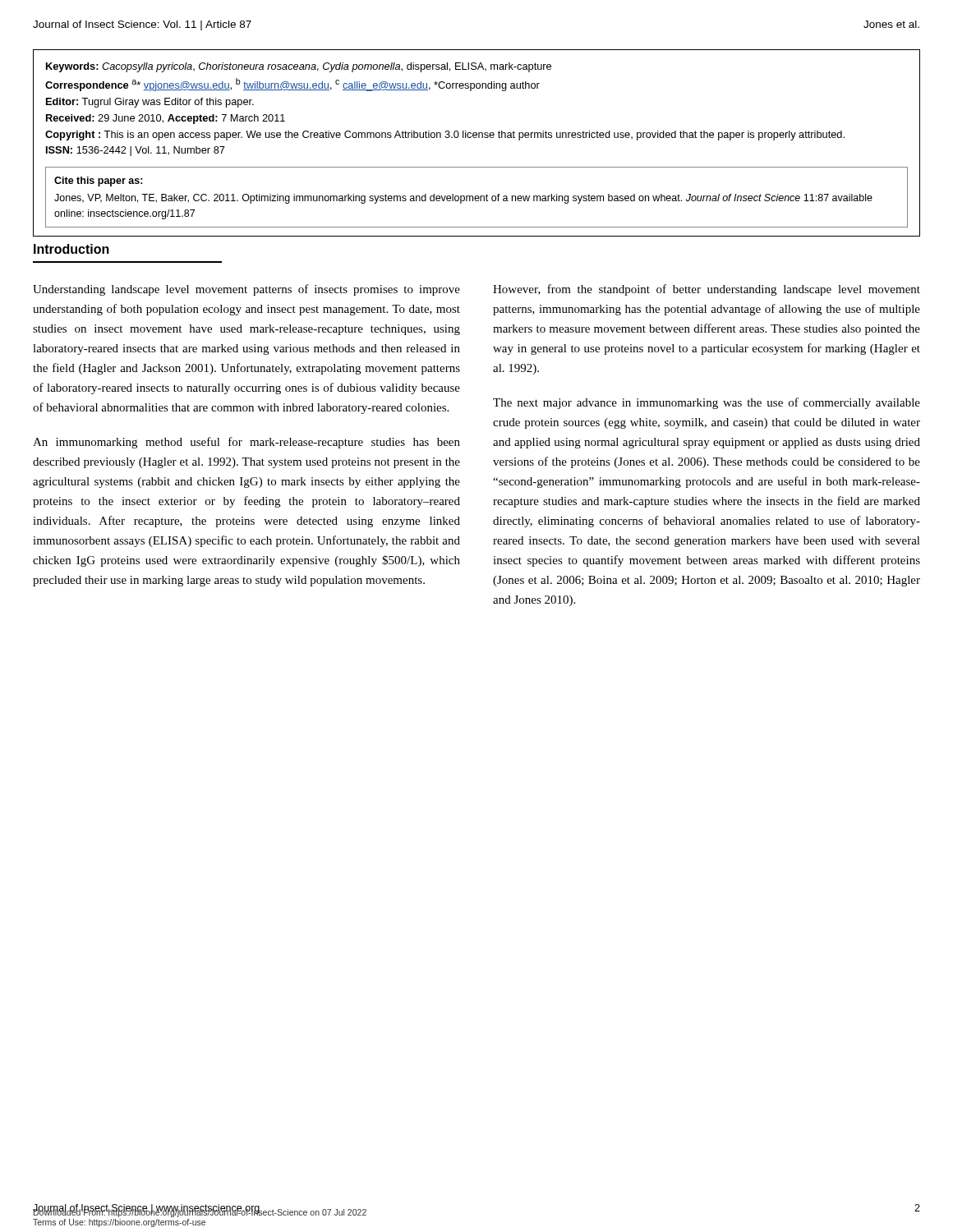Find the block starting "An immunomarking method useful for mark-release-recapture studies has"

tap(246, 511)
